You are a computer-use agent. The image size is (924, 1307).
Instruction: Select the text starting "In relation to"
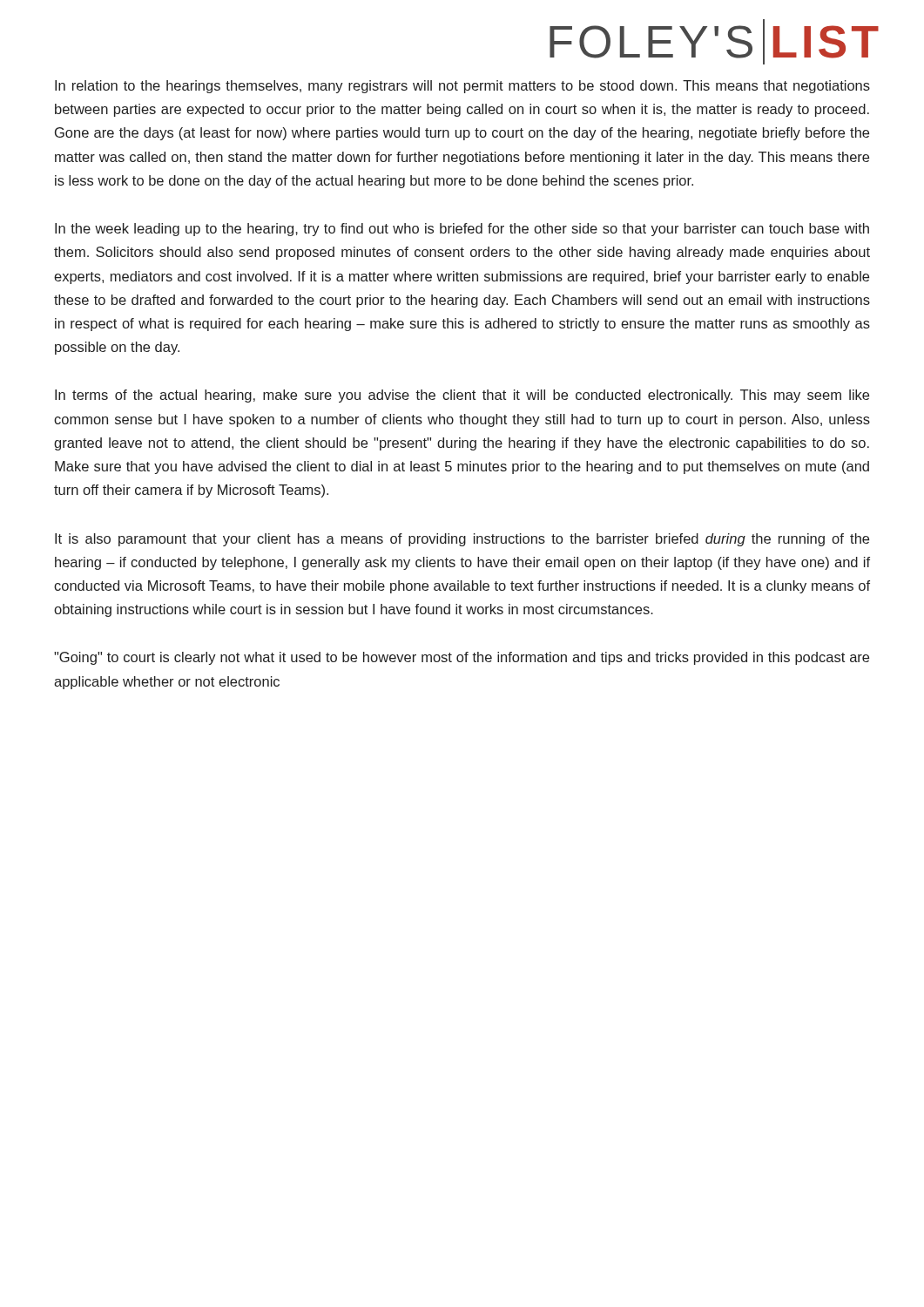tap(462, 133)
